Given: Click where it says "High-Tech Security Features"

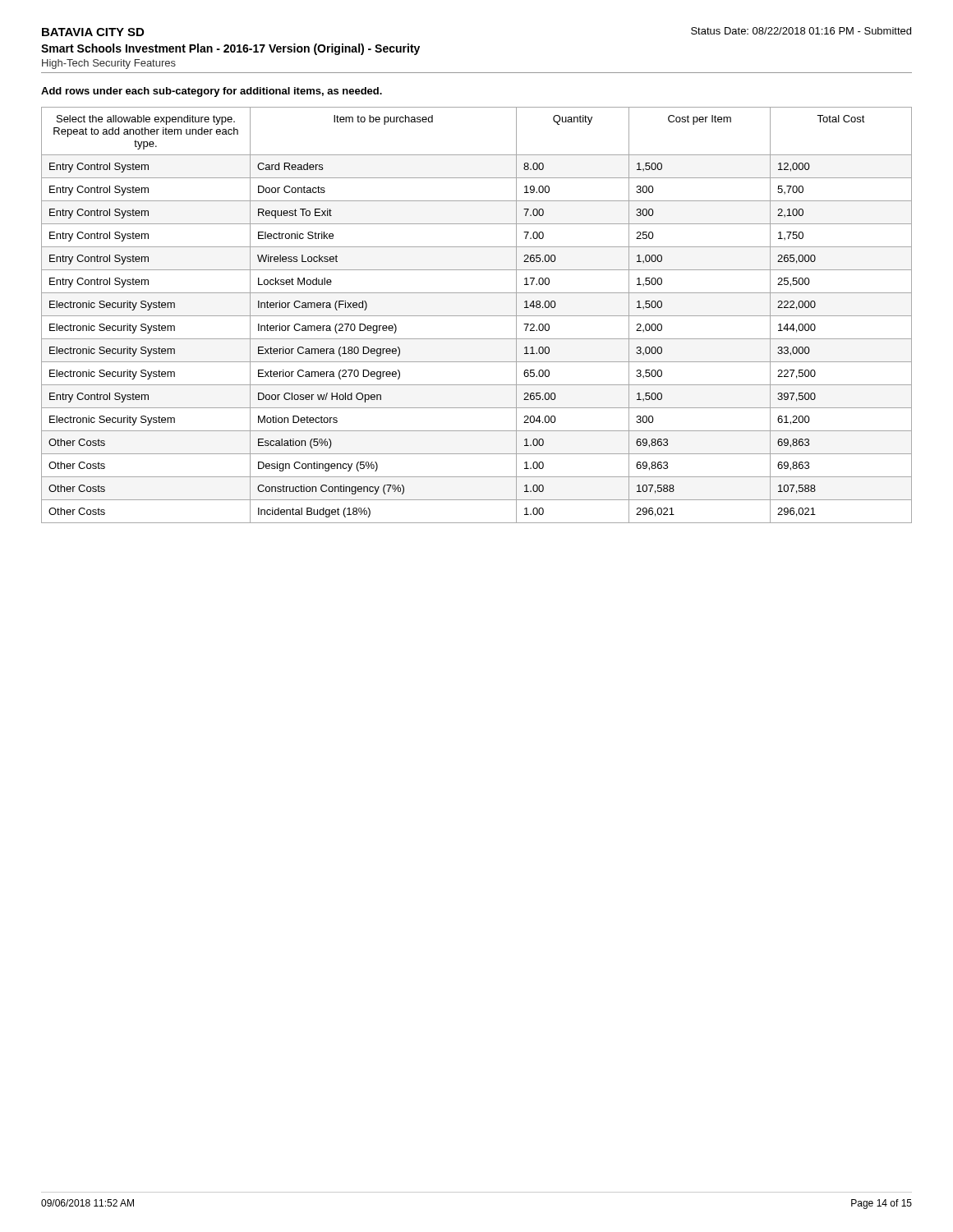Looking at the screenshot, I should [x=108, y=63].
